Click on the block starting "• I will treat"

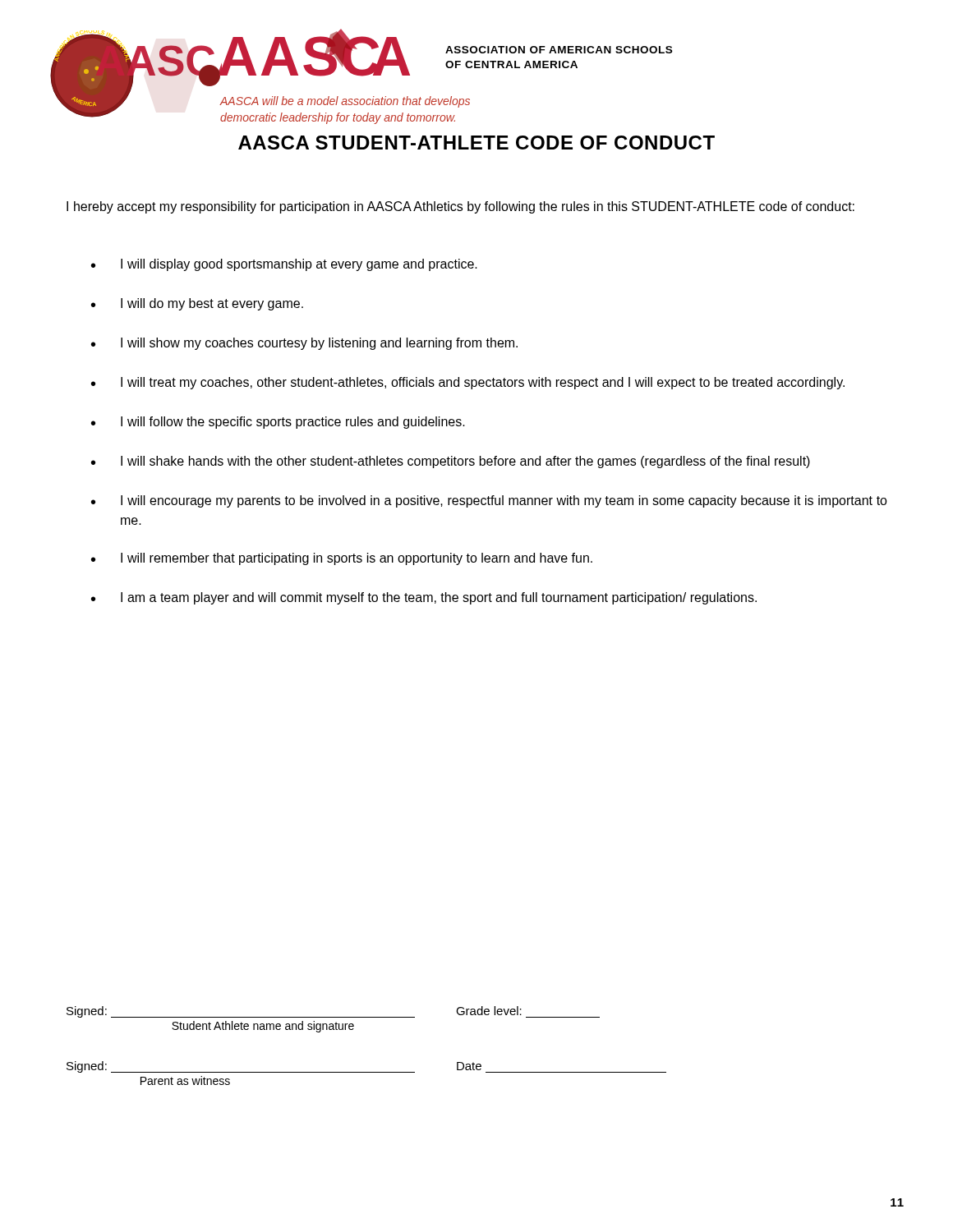coord(489,384)
